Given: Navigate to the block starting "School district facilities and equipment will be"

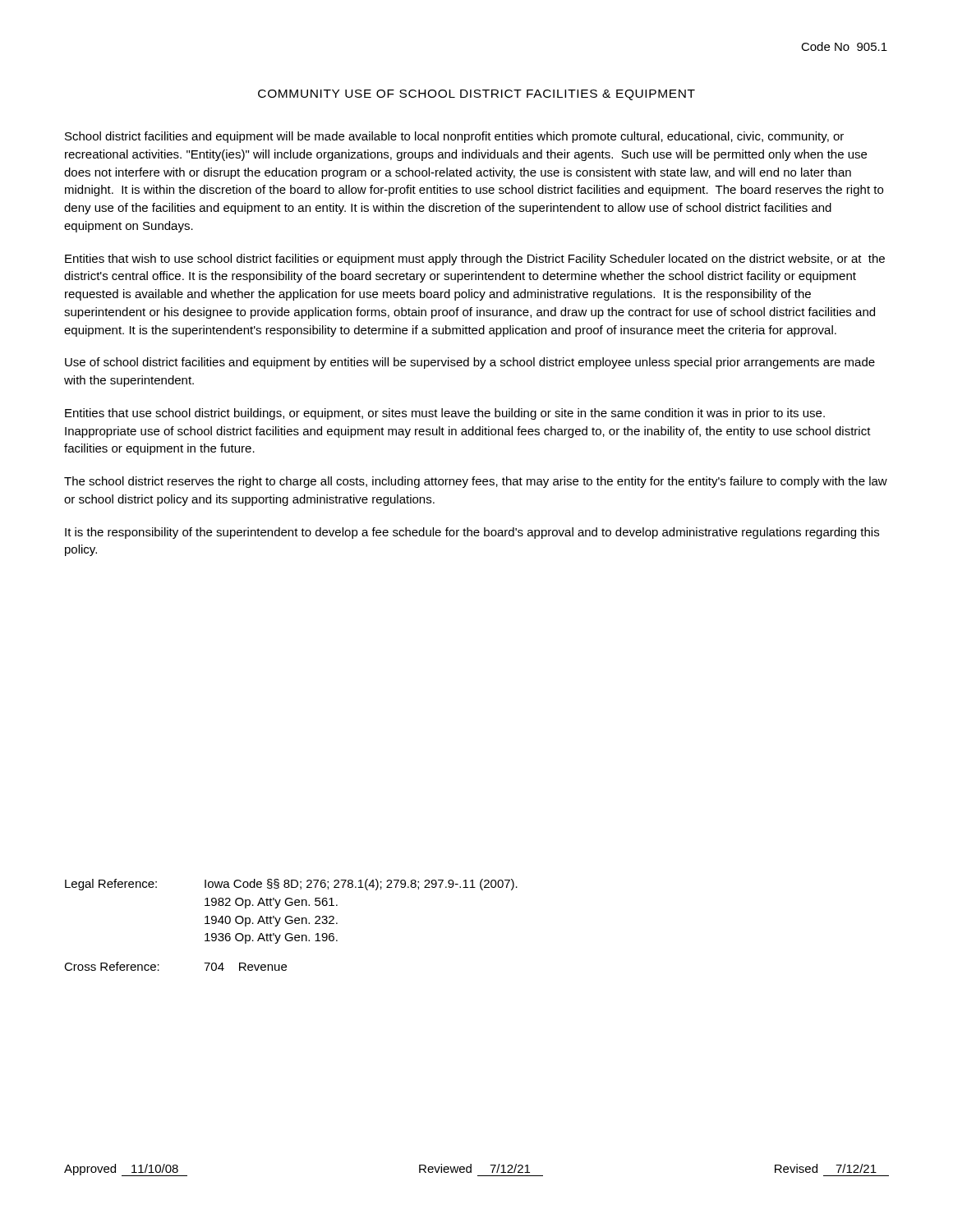Looking at the screenshot, I should (474, 181).
